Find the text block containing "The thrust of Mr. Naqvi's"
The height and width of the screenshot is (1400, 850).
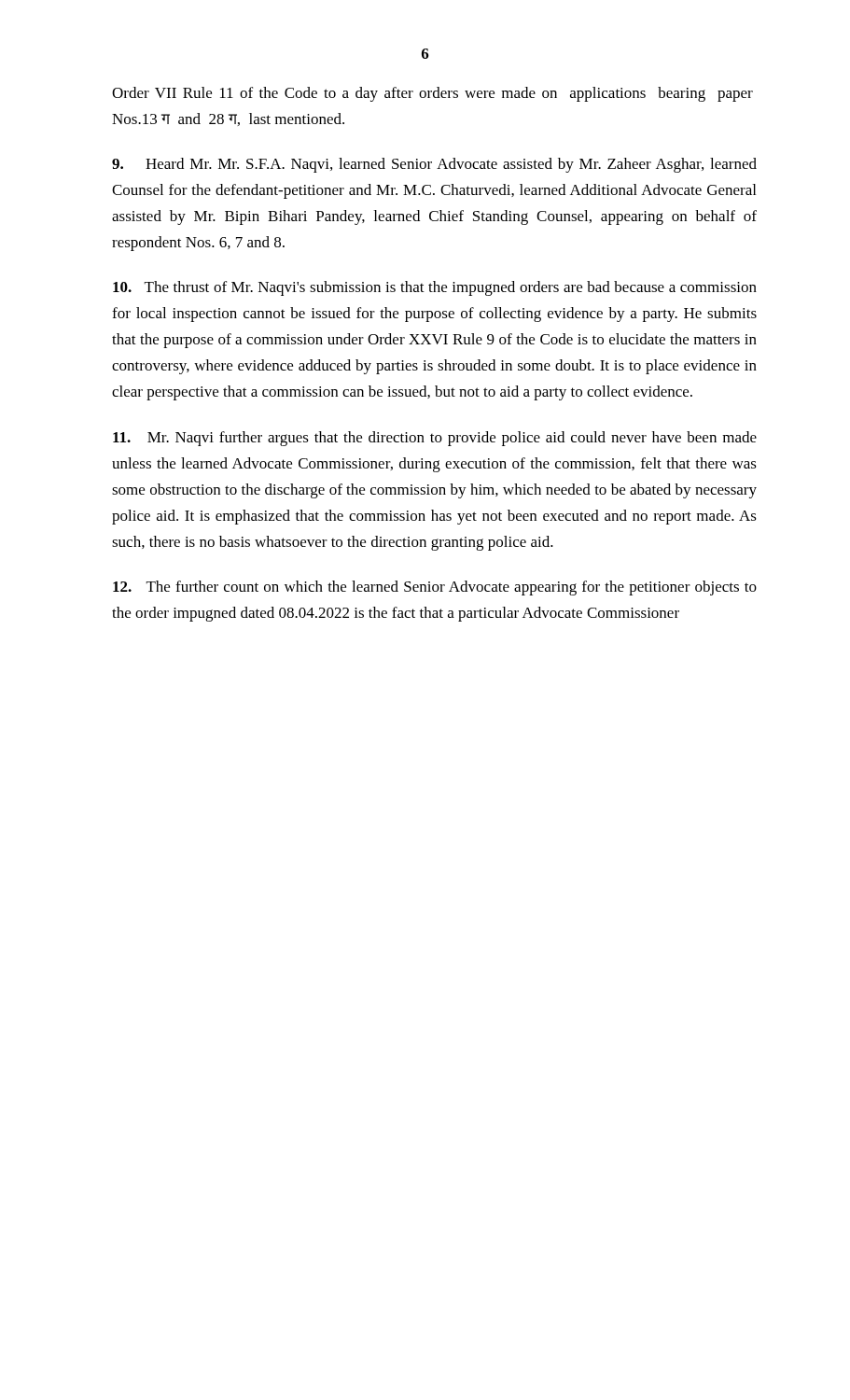(x=434, y=340)
